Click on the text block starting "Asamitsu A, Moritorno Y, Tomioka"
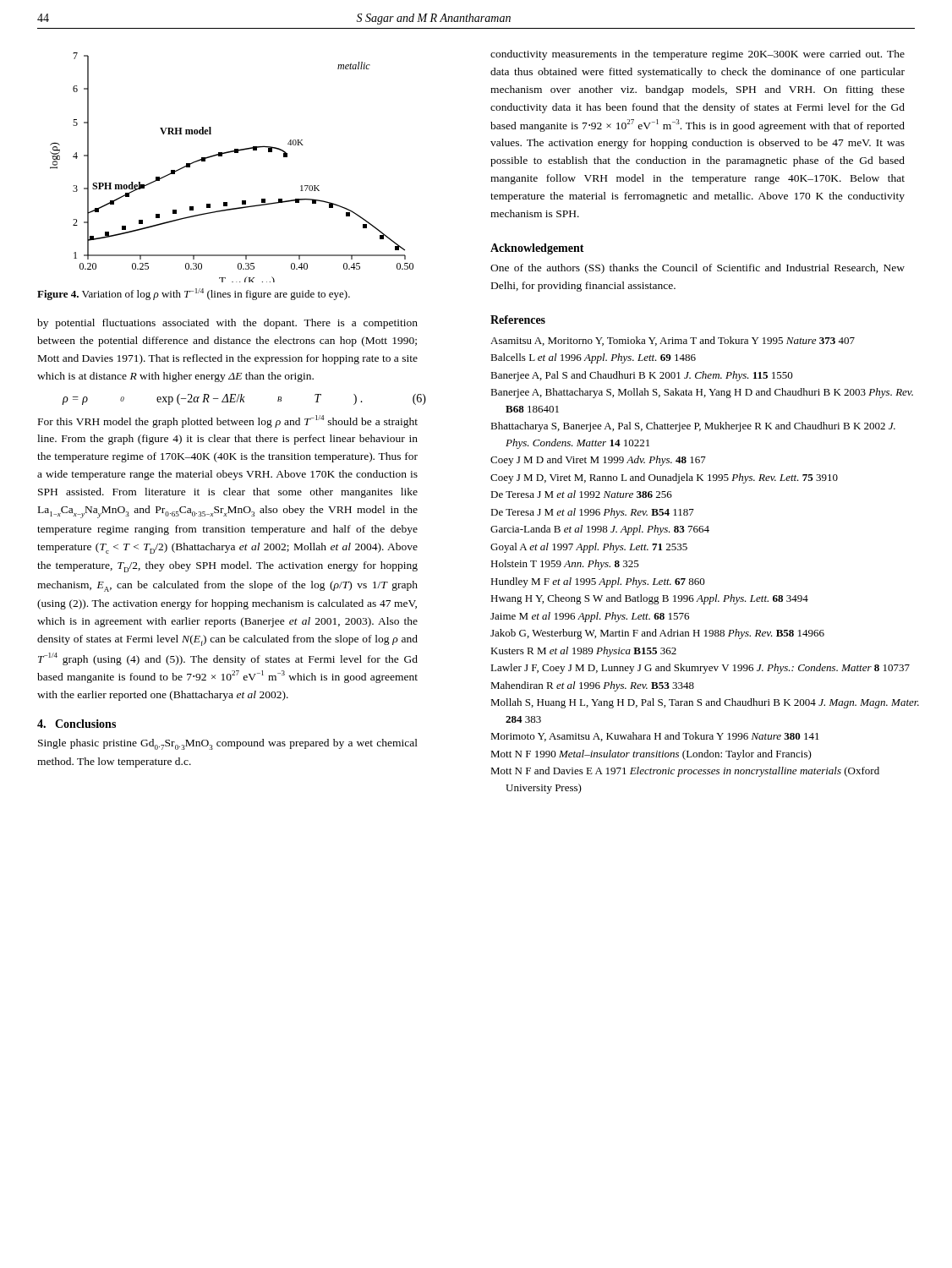The image size is (952, 1268). 673,340
